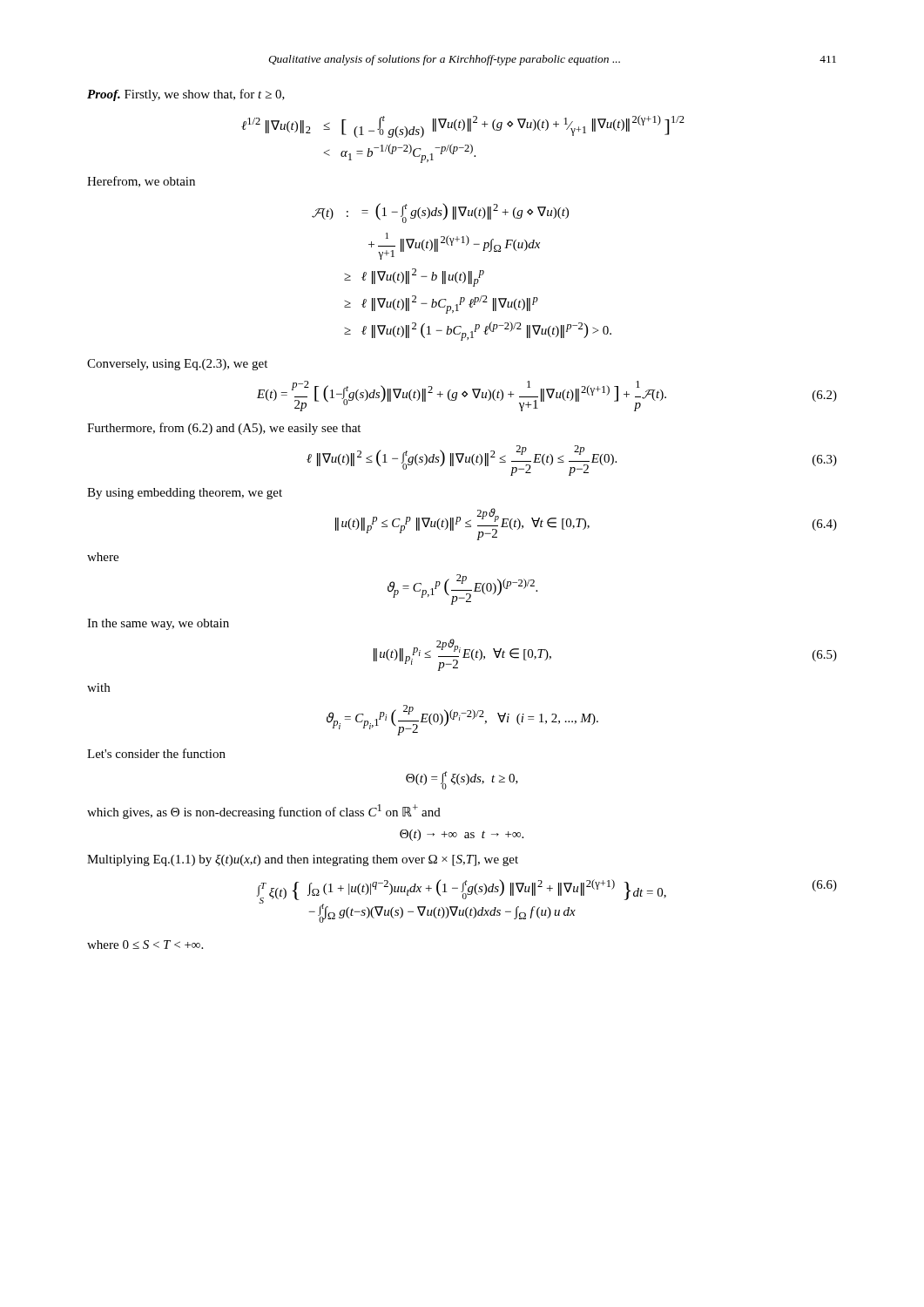The height and width of the screenshot is (1307, 924).
Task: Locate the text starting "Proof. Firstly, we show that, for t ≥"
Action: pyautogui.click(x=186, y=94)
